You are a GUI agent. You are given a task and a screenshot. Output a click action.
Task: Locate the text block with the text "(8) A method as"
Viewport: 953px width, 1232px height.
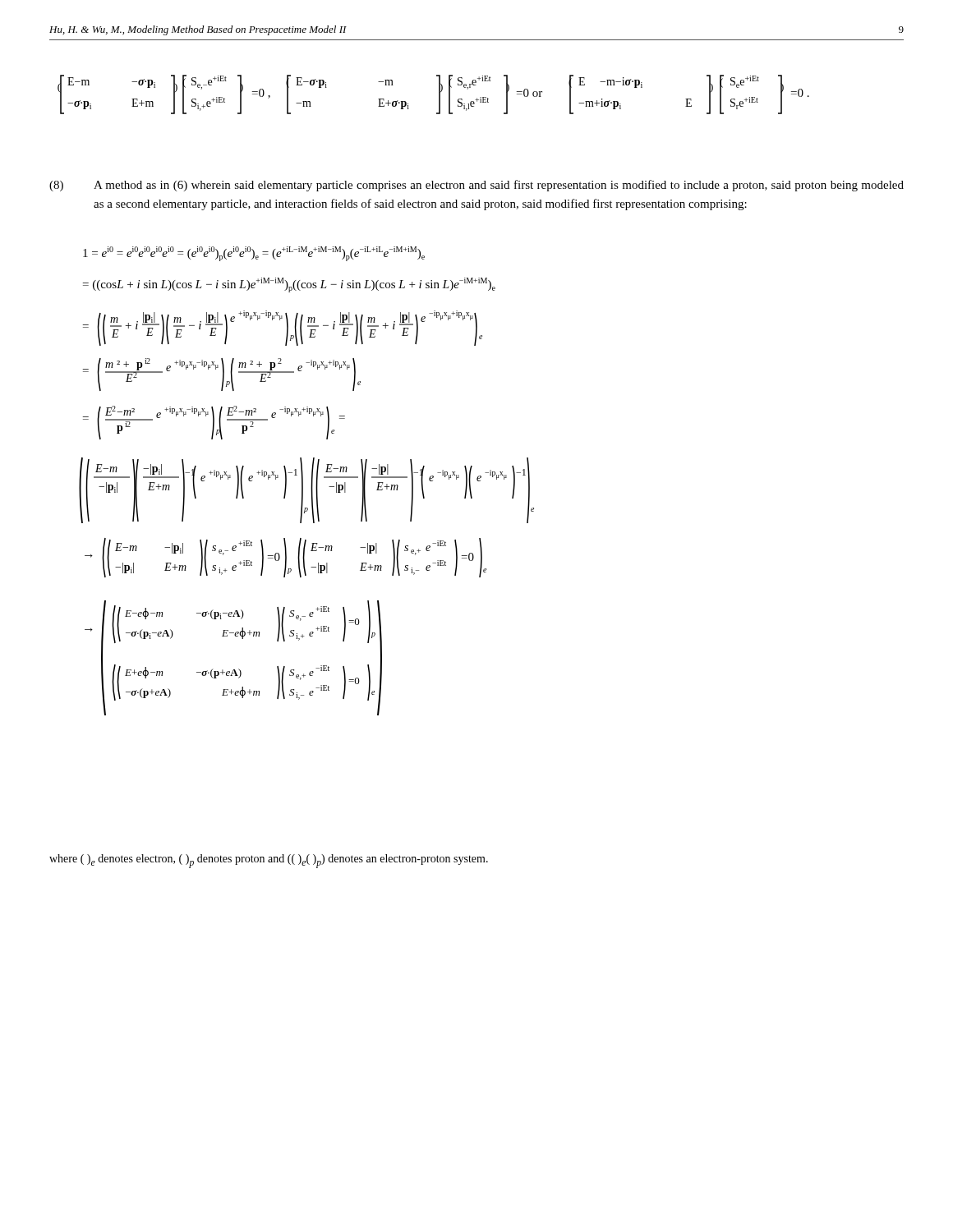476,195
